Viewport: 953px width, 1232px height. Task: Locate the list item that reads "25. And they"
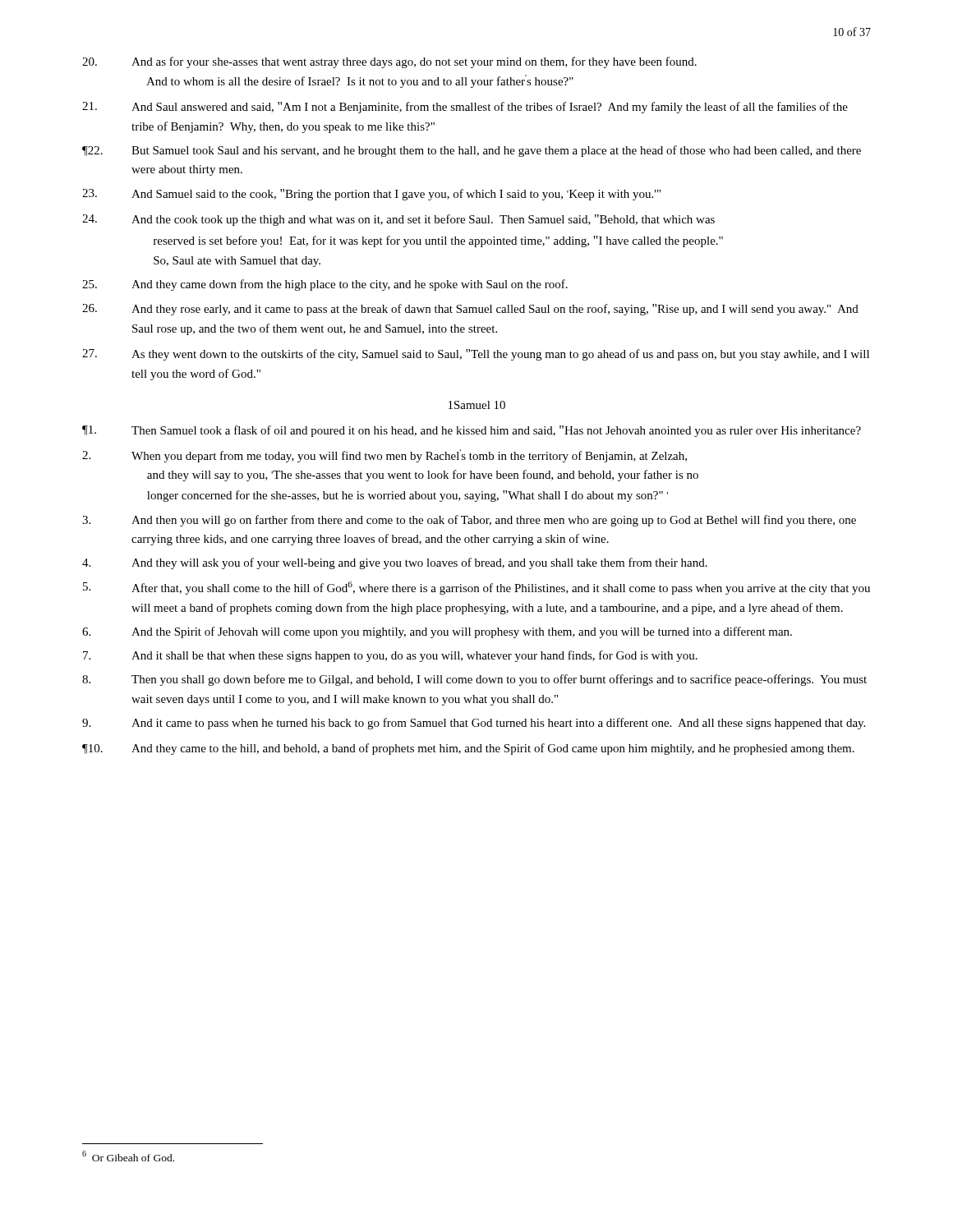476,285
